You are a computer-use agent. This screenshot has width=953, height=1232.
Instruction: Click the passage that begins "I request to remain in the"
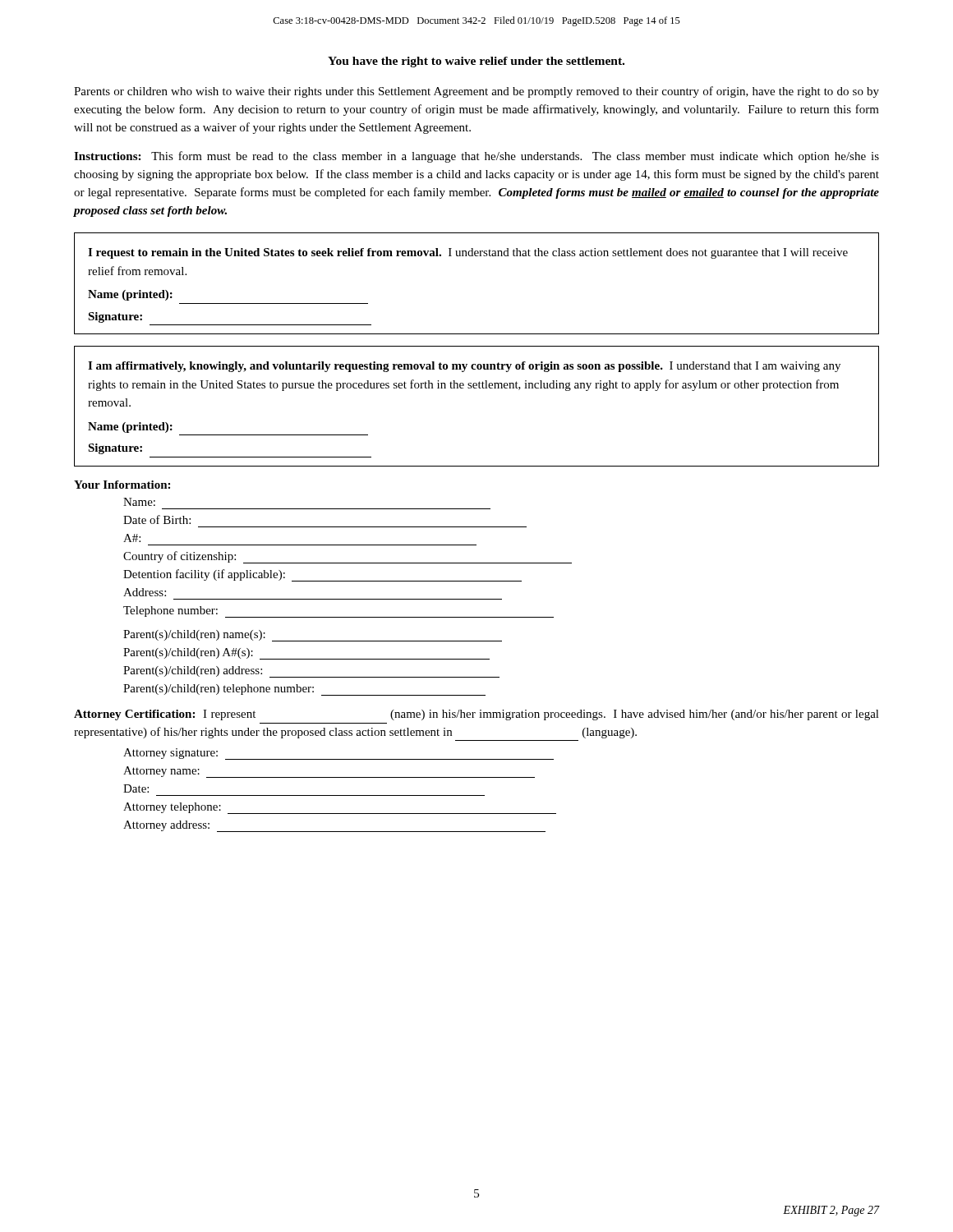coord(468,253)
